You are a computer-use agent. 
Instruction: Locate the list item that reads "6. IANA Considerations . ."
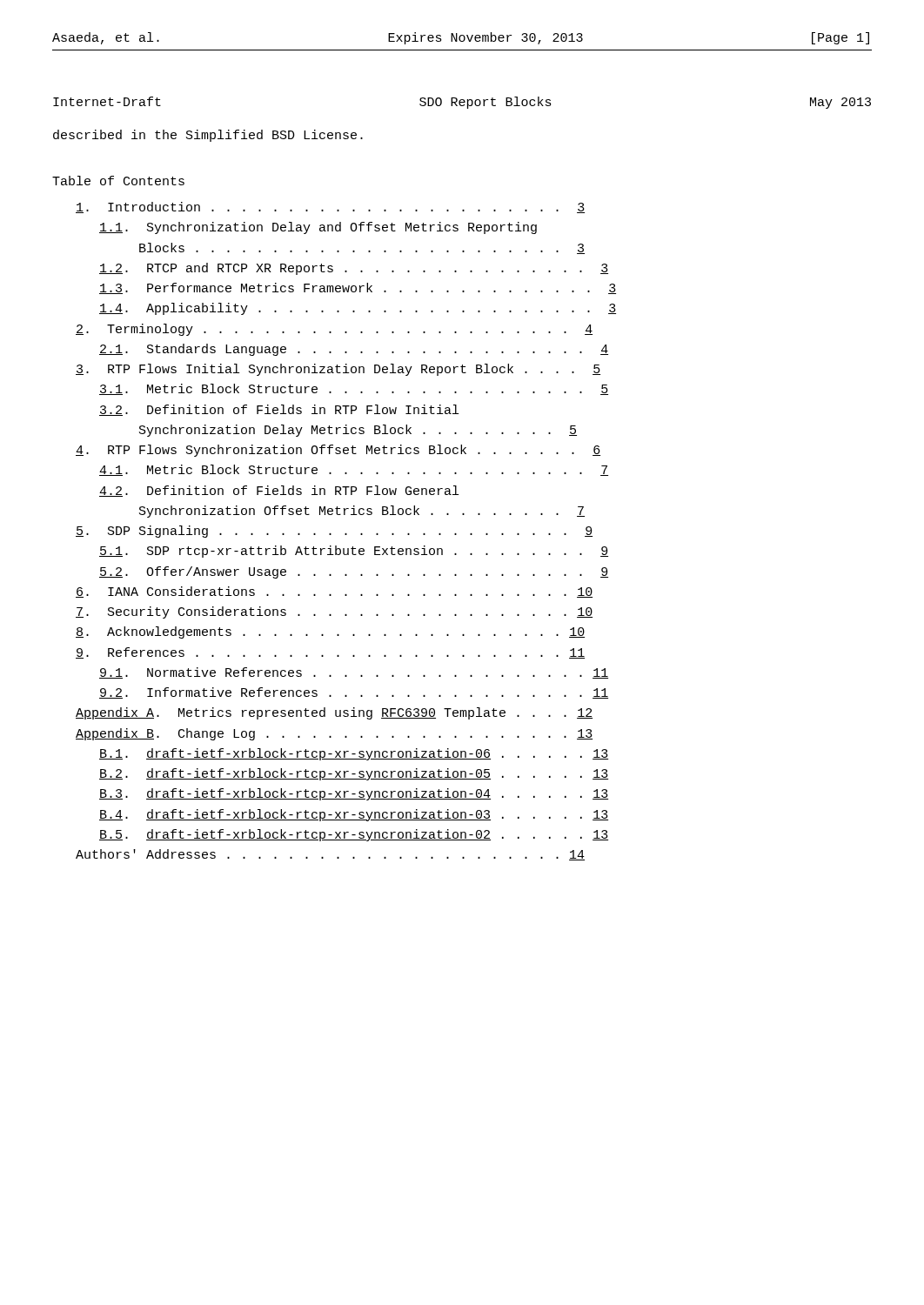coord(462,593)
